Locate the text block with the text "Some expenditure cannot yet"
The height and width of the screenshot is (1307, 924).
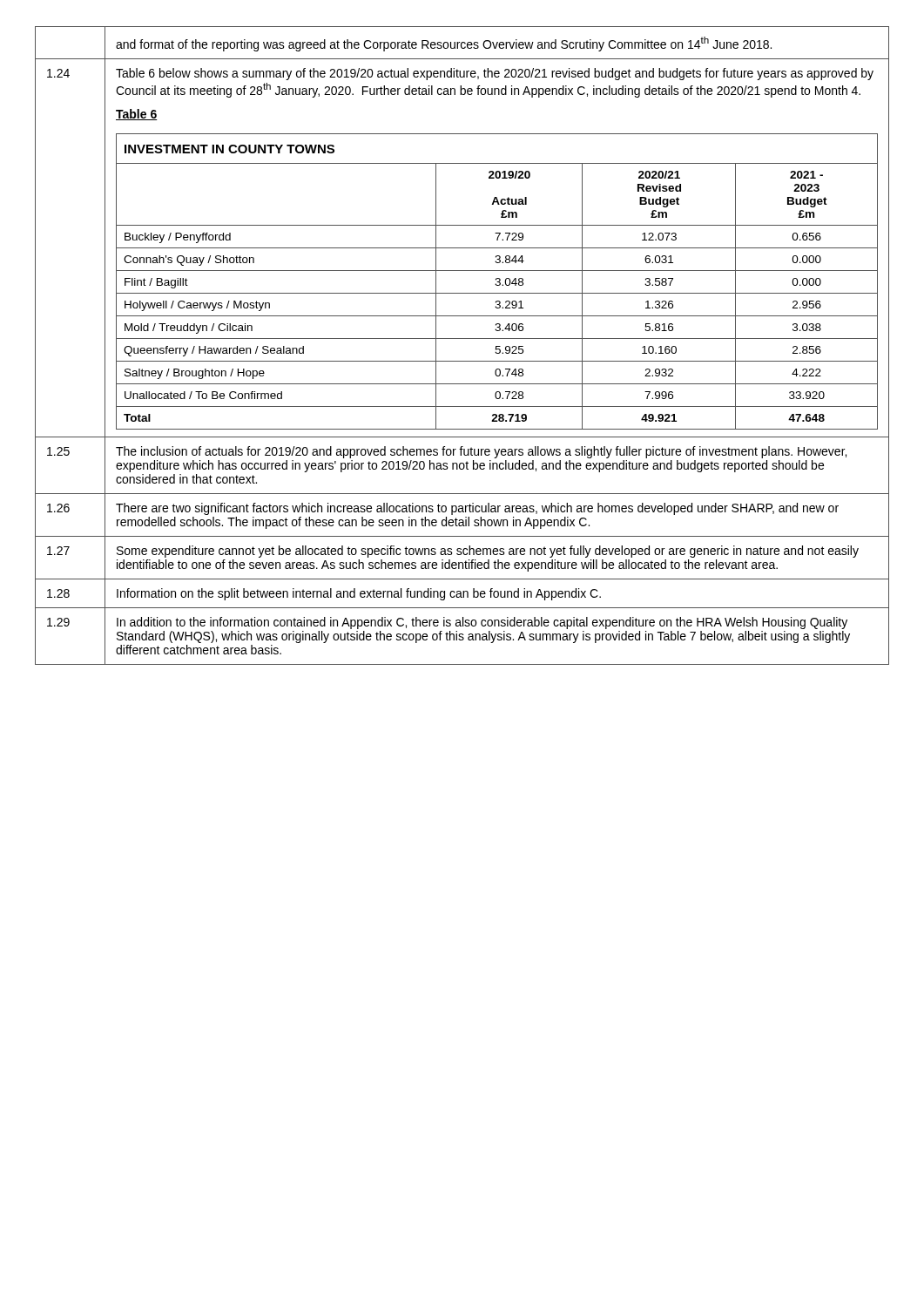coord(487,558)
